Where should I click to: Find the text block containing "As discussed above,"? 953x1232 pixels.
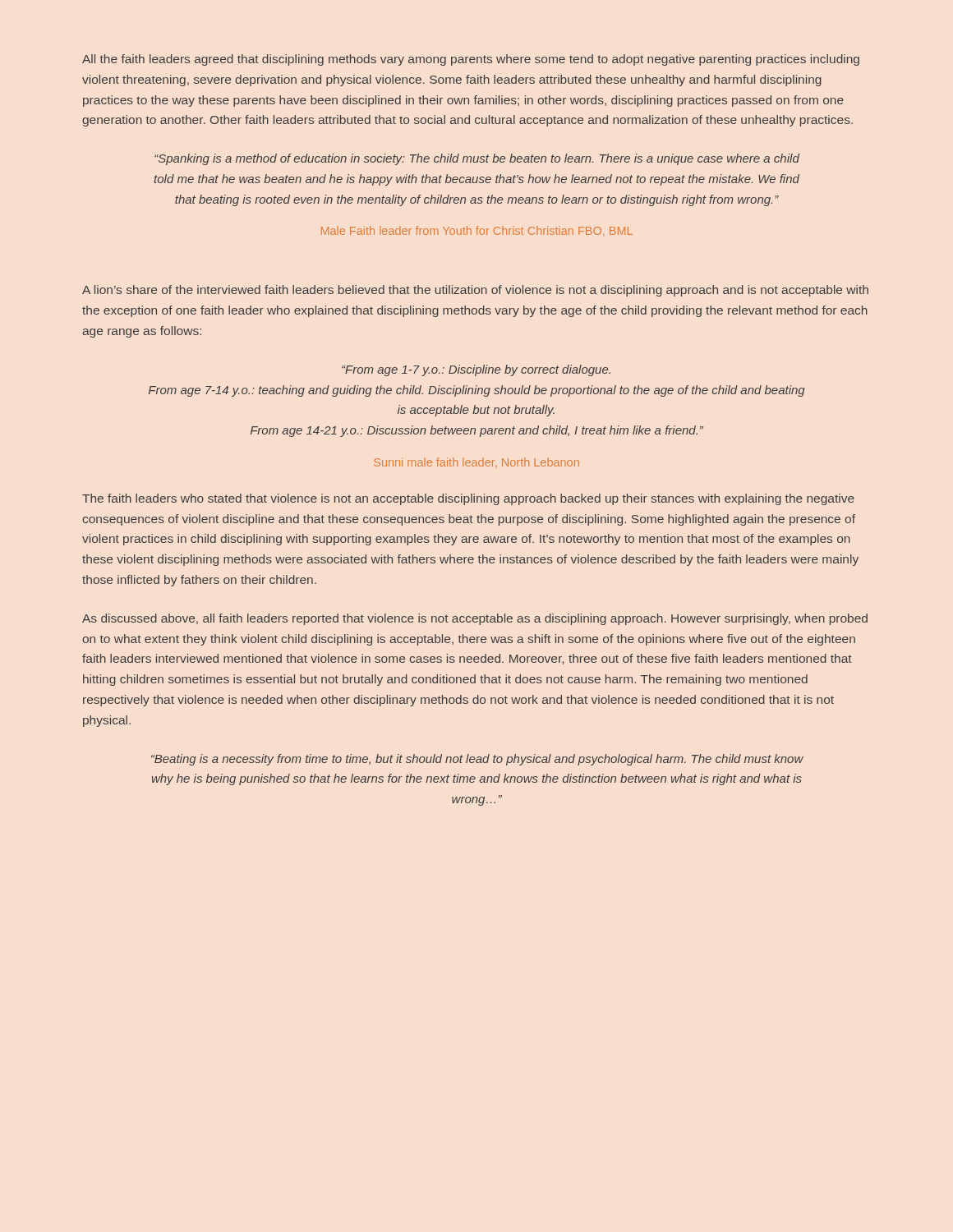click(475, 669)
